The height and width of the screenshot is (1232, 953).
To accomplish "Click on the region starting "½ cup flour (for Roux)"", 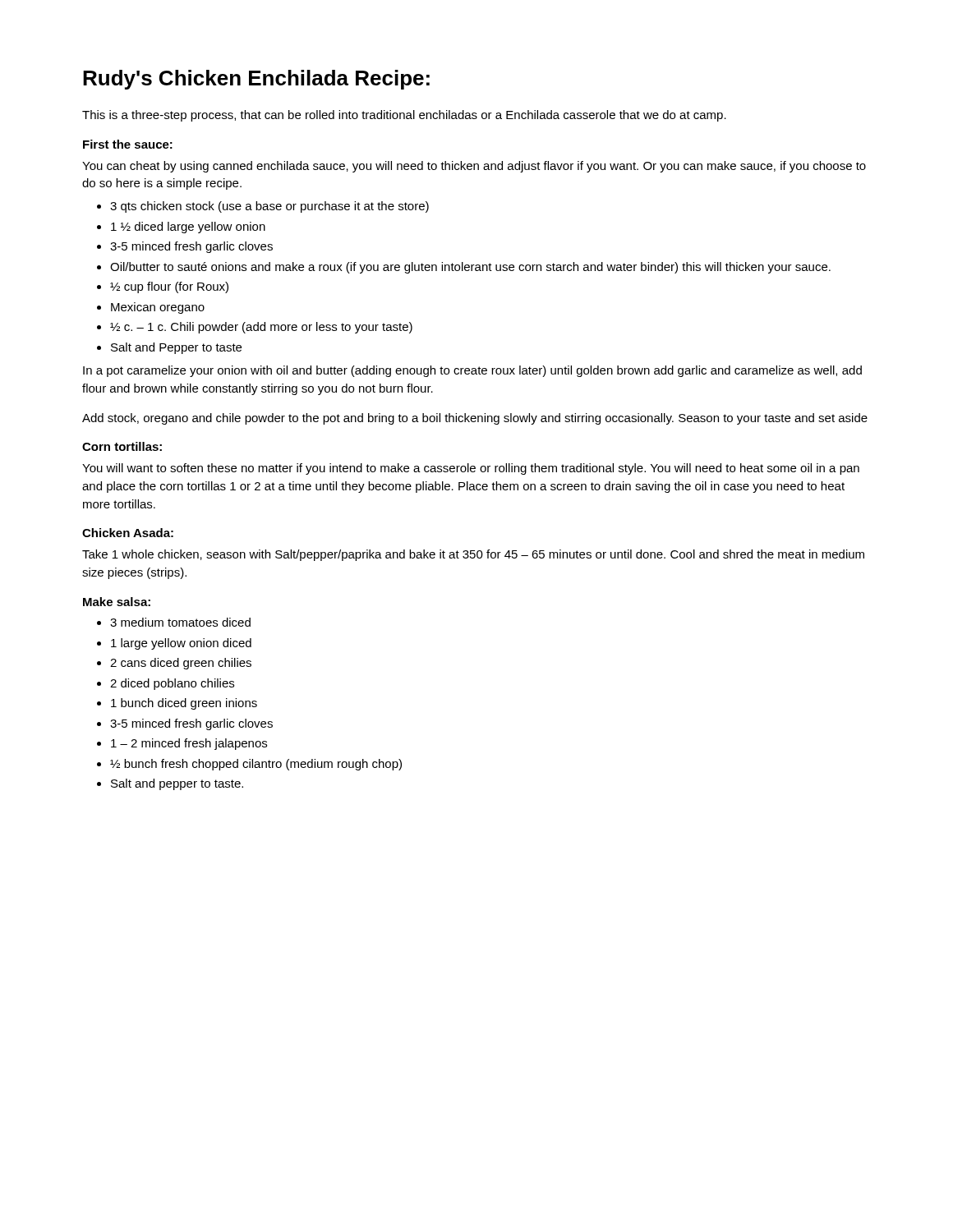I will tap(163, 287).
